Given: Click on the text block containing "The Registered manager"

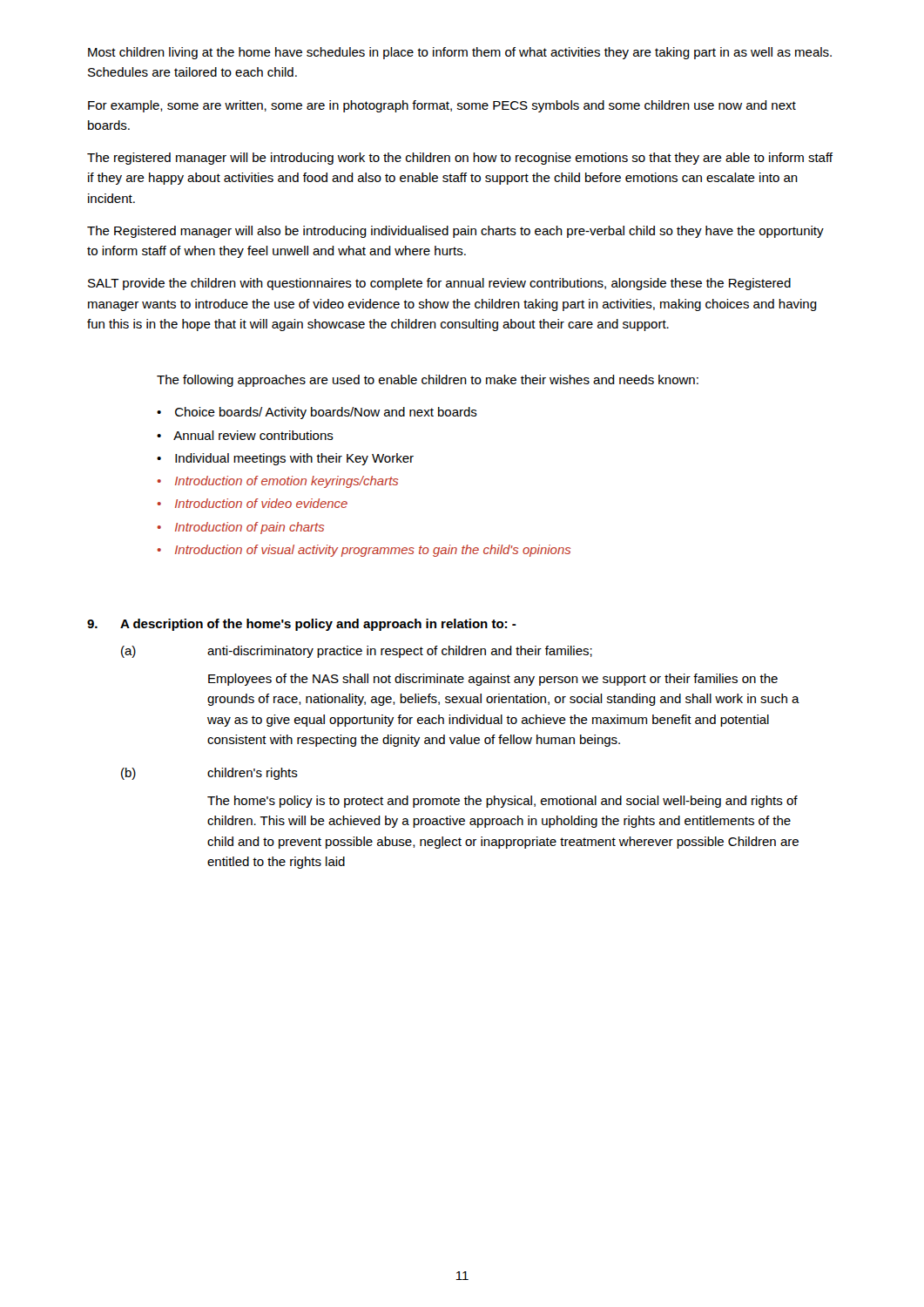Looking at the screenshot, I should (x=455, y=240).
